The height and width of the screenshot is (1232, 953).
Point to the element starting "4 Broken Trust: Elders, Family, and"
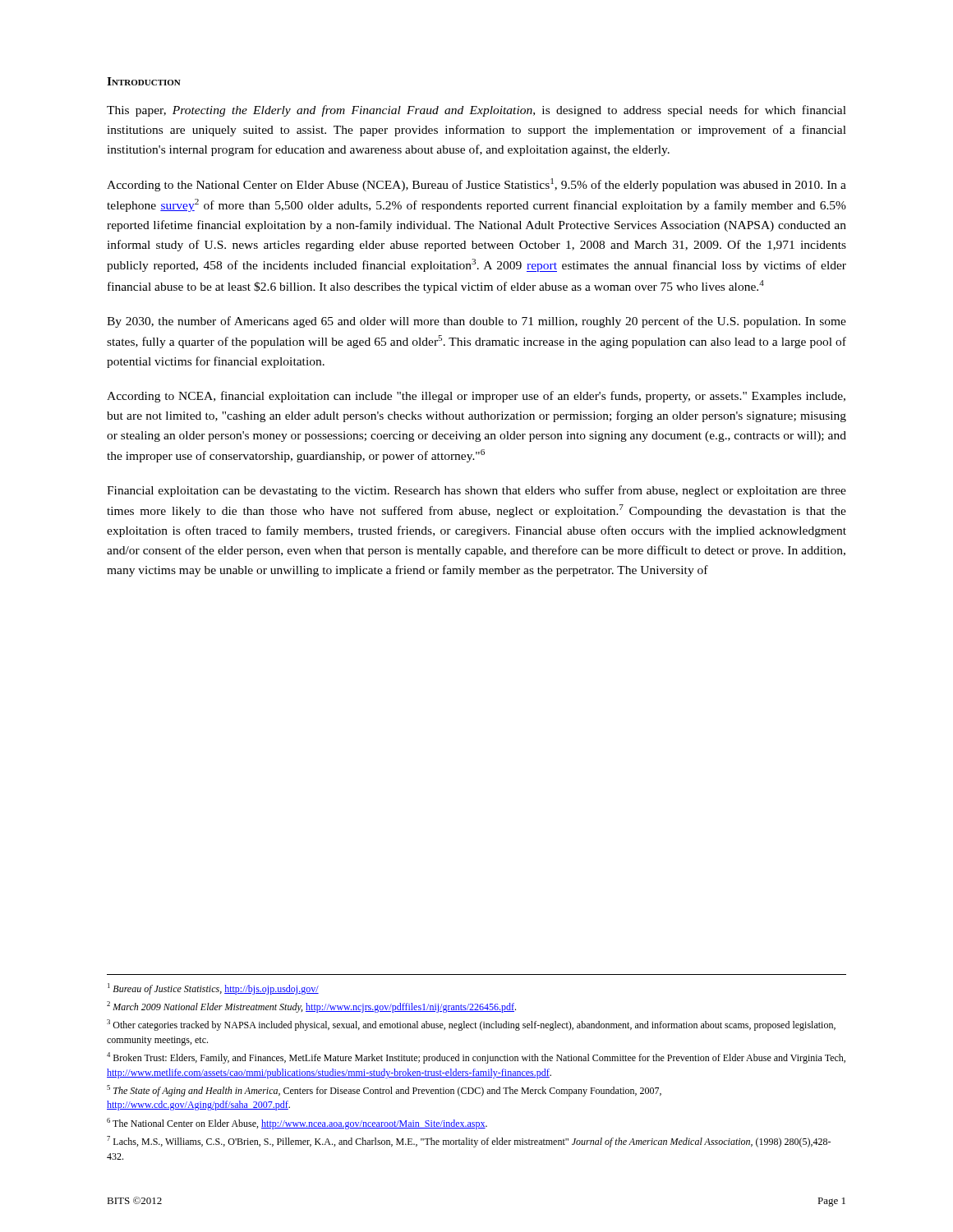[x=476, y=1064]
